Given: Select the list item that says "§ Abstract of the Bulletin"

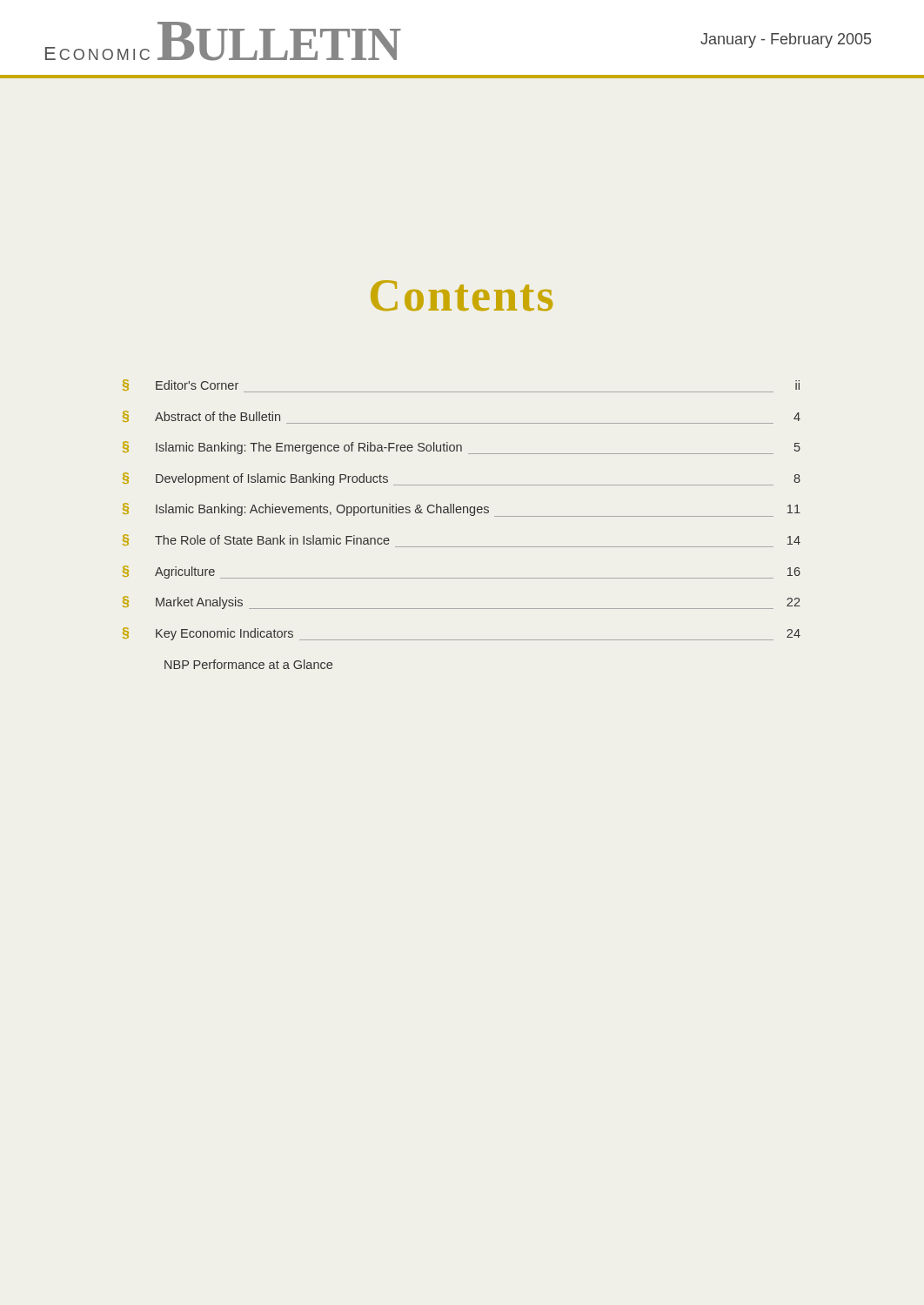Looking at the screenshot, I should pos(461,416).
